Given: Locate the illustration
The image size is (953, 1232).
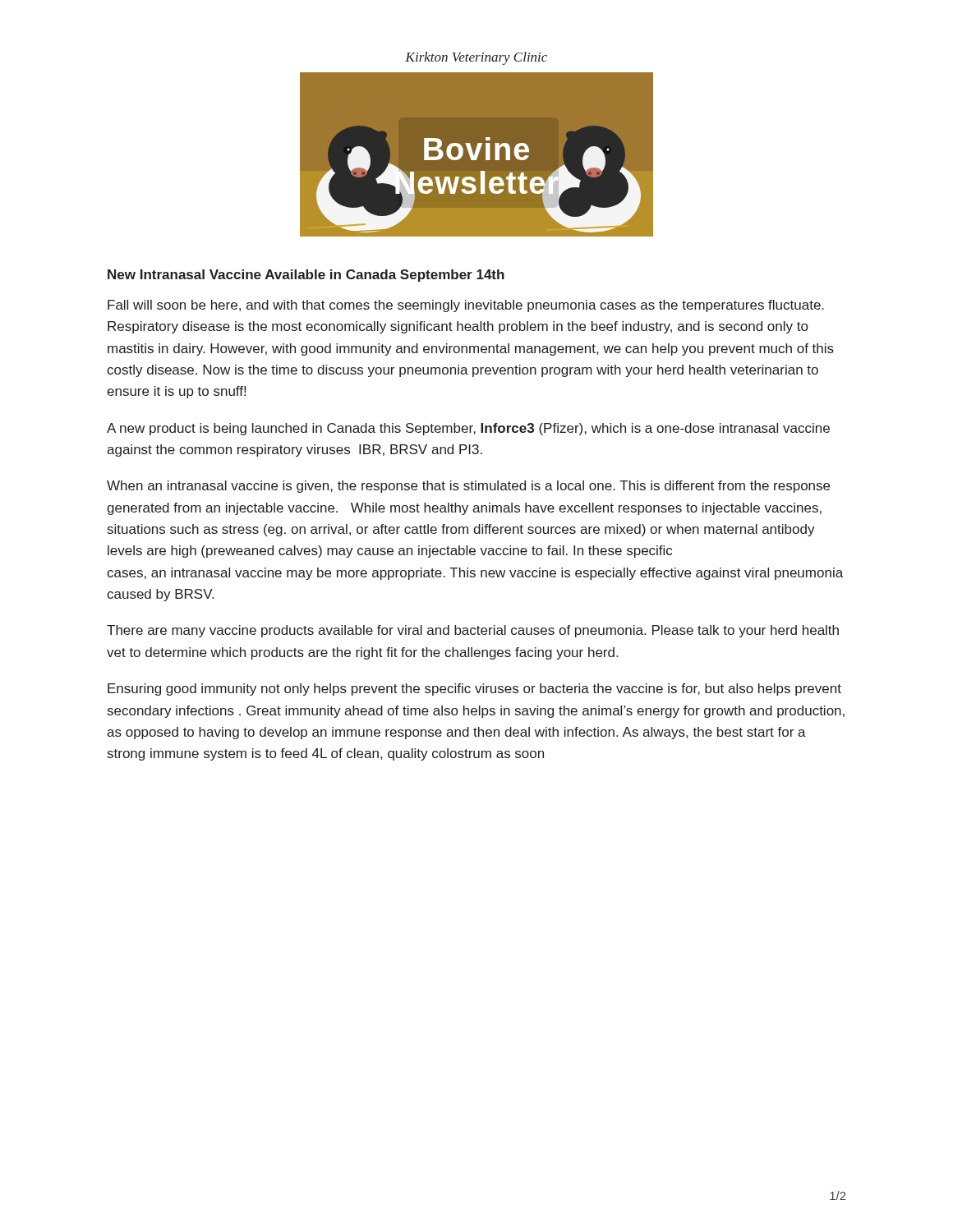Looking at the screenshot, I should coord(476,156).
